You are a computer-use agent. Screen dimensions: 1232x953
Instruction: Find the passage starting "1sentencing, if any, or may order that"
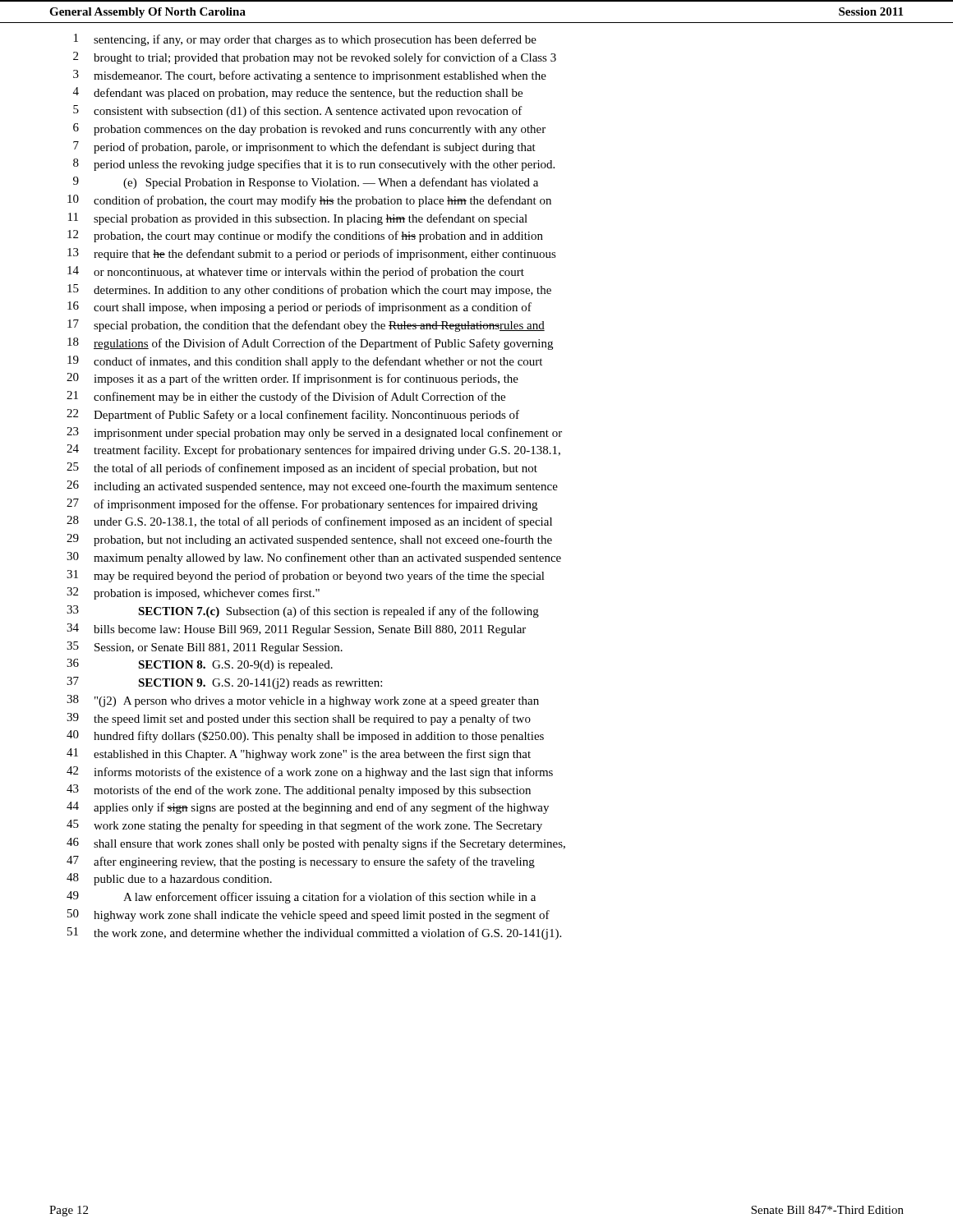(476, 103)
